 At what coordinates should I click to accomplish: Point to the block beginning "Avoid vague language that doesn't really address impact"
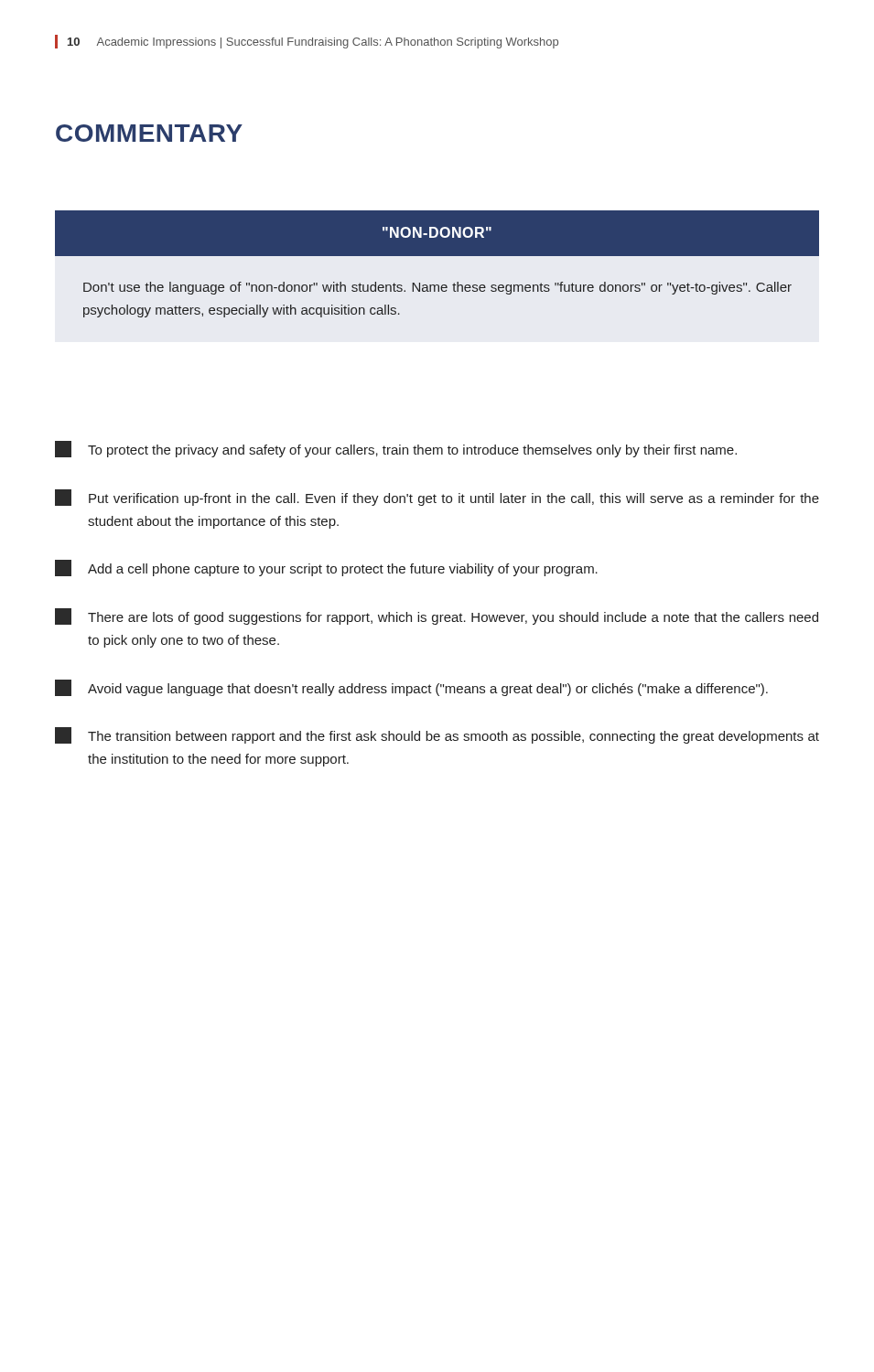[x=412, y=689]
